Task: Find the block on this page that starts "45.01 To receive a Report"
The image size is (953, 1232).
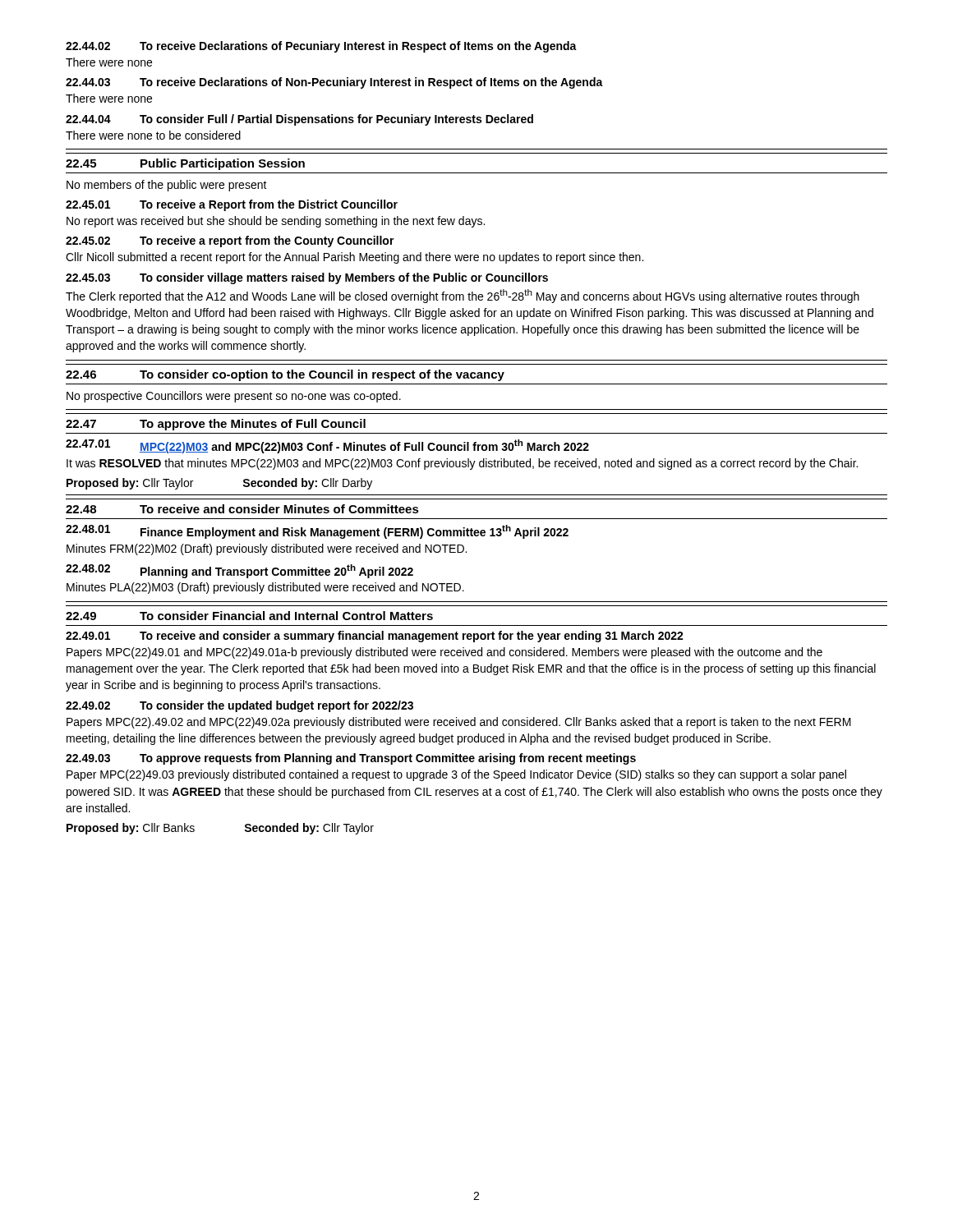Action: click(476, 214)
